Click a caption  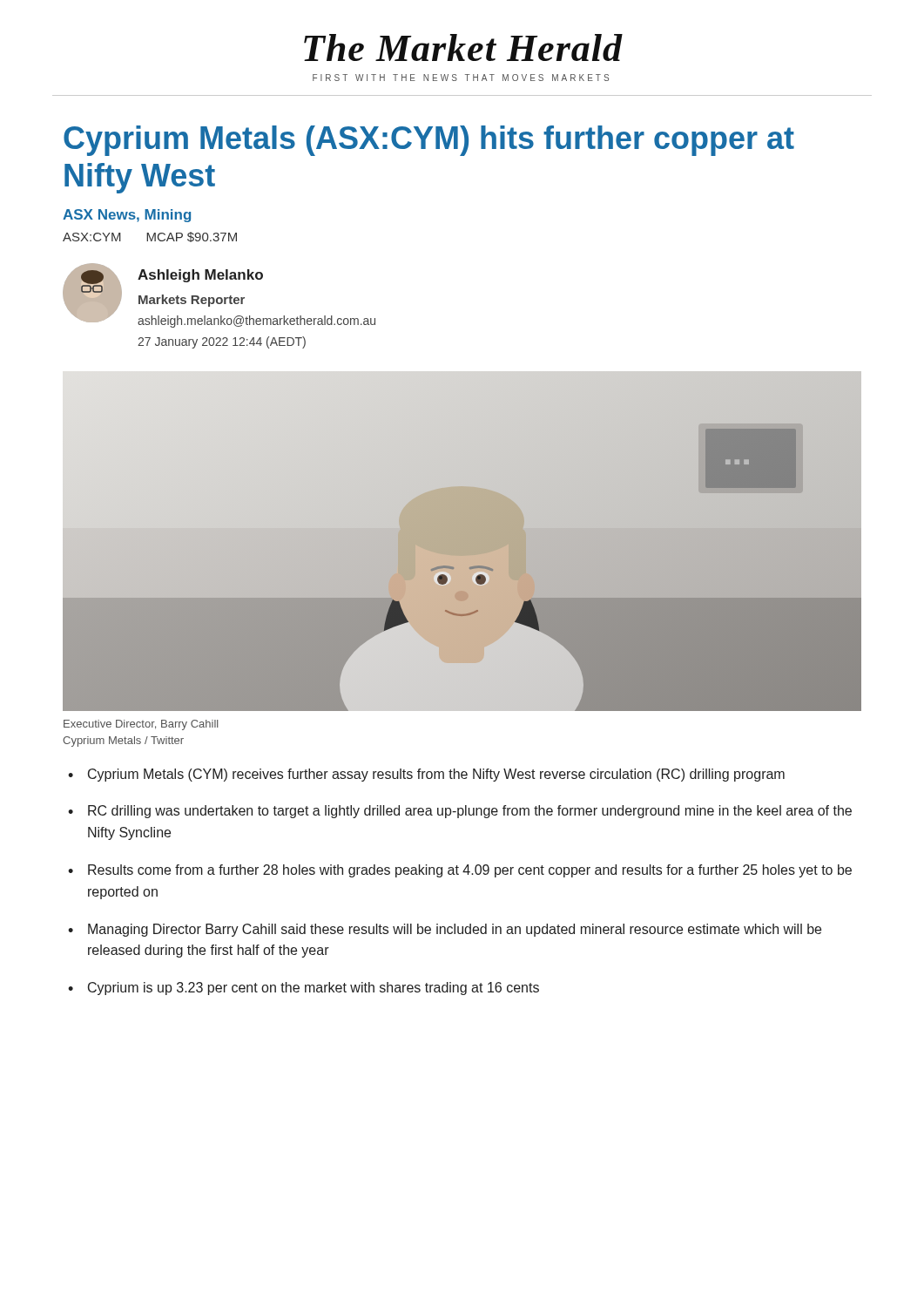coord(141,732)
